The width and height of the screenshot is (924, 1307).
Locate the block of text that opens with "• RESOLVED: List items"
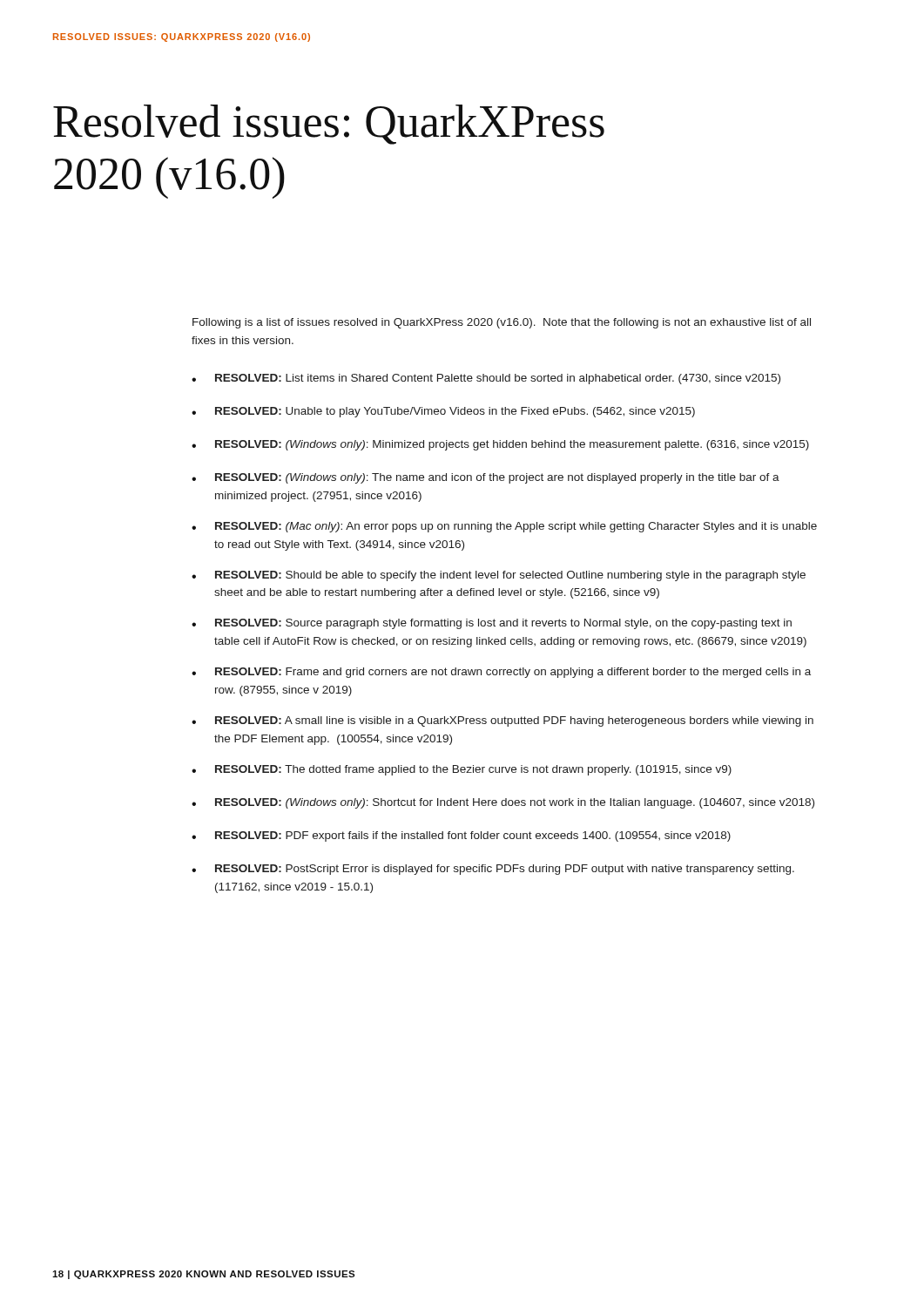pos(486,380)
